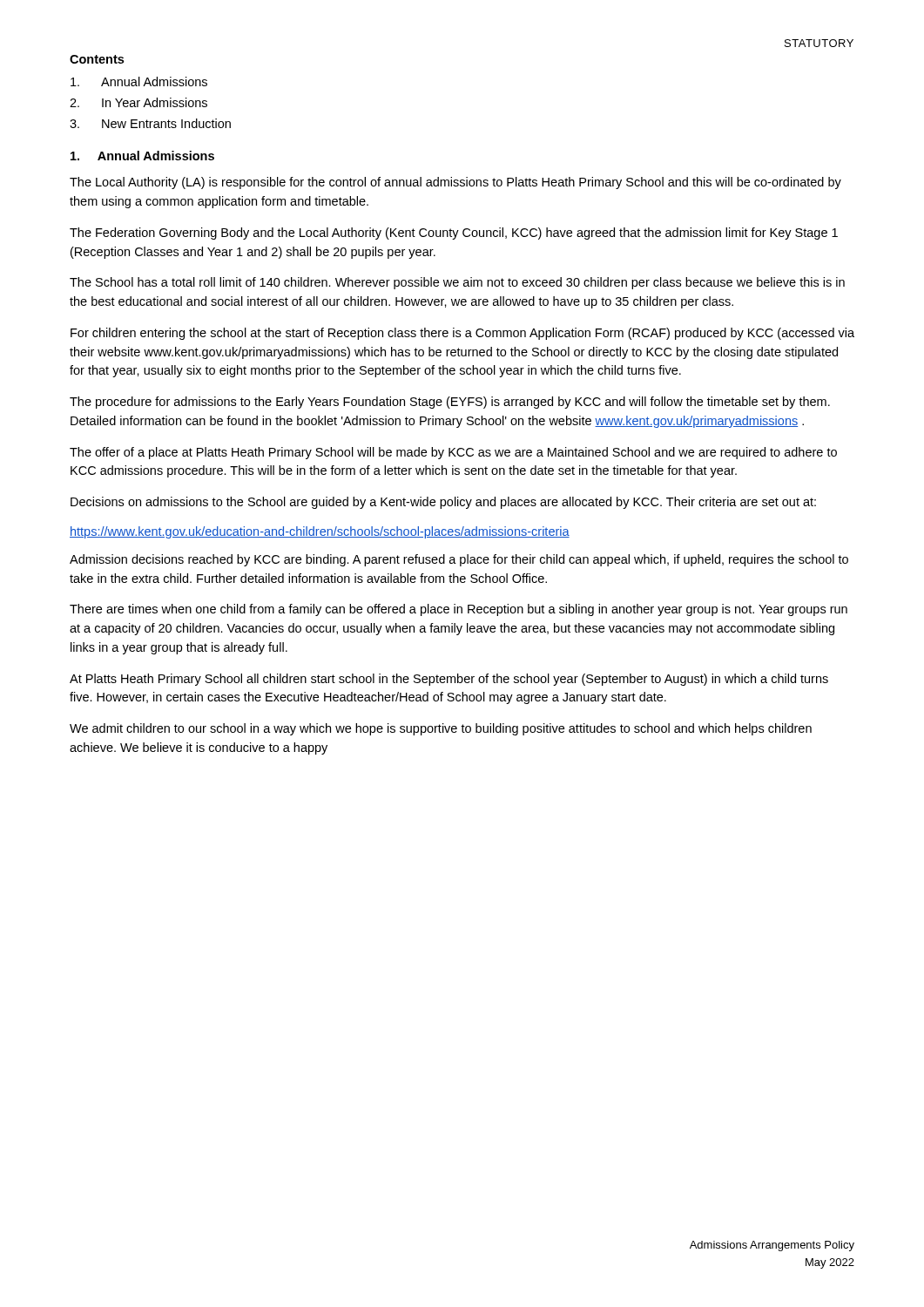This screenshot has height=1307, width=924.
Task: Click the passage that begins "We admit children to our school"
Action: point(462,739)
